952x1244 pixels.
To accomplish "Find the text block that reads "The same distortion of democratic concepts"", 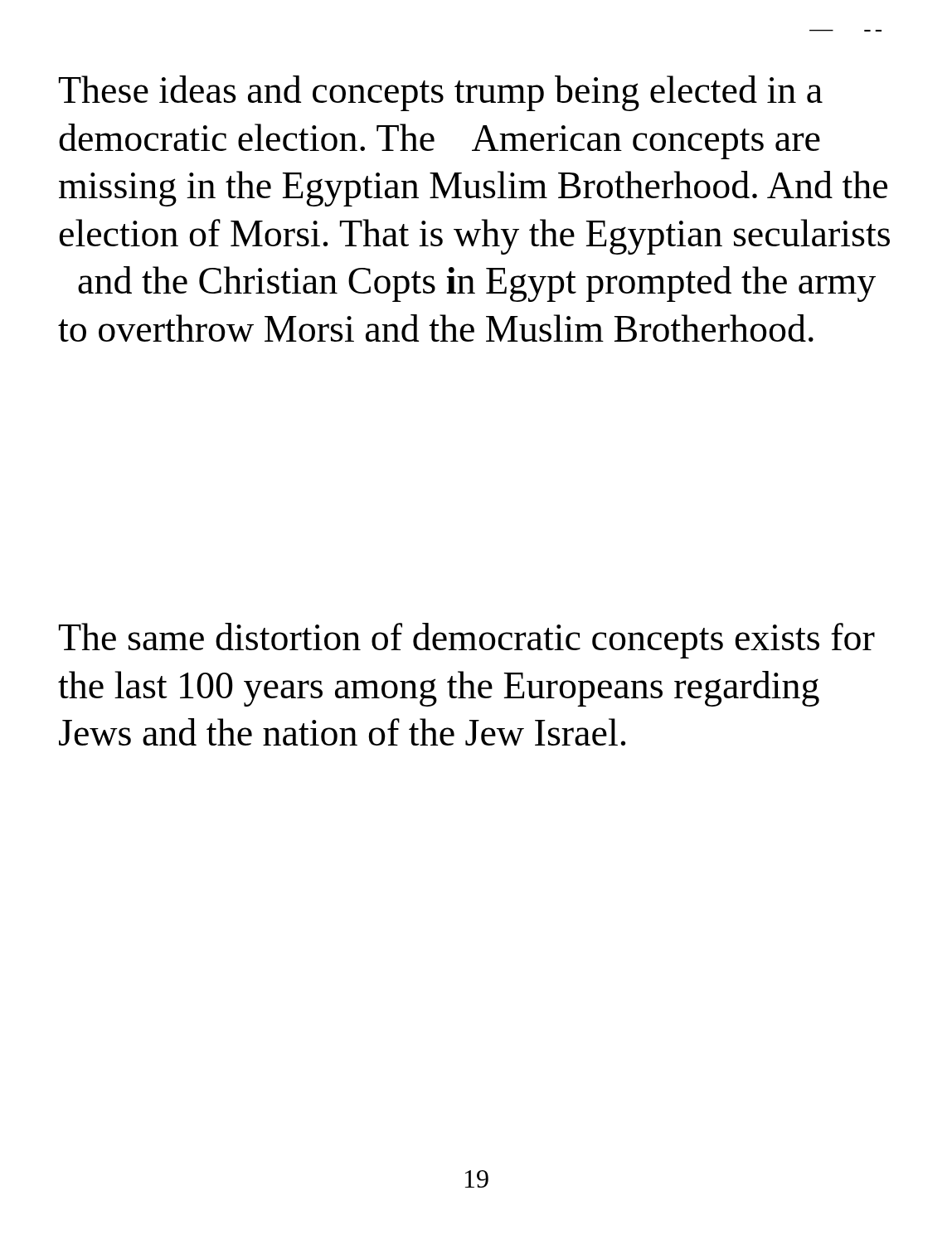I will tap(466, 685).
